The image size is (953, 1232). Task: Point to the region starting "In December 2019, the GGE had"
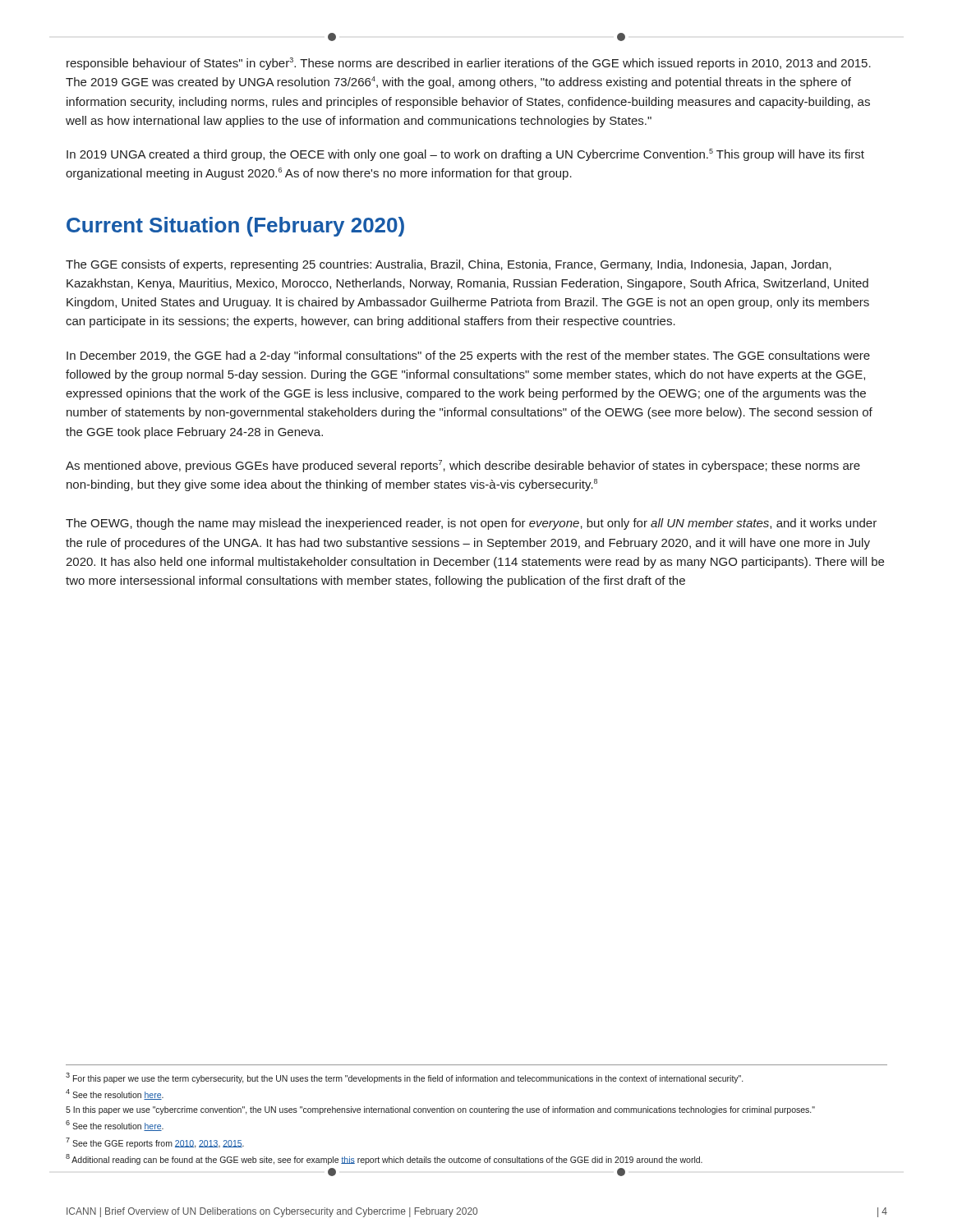[469, 393]
